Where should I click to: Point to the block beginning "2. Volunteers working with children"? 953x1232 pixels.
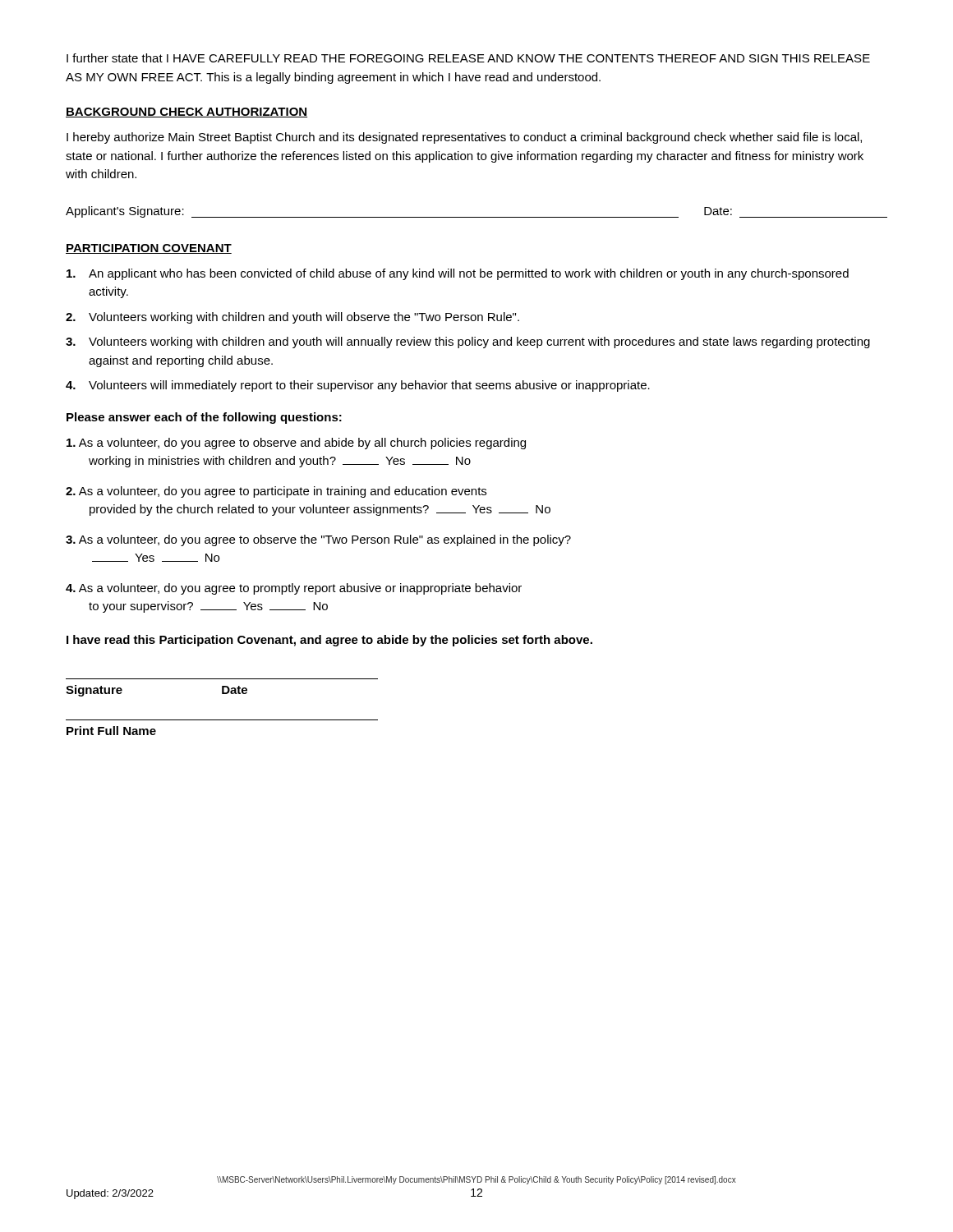476,317
